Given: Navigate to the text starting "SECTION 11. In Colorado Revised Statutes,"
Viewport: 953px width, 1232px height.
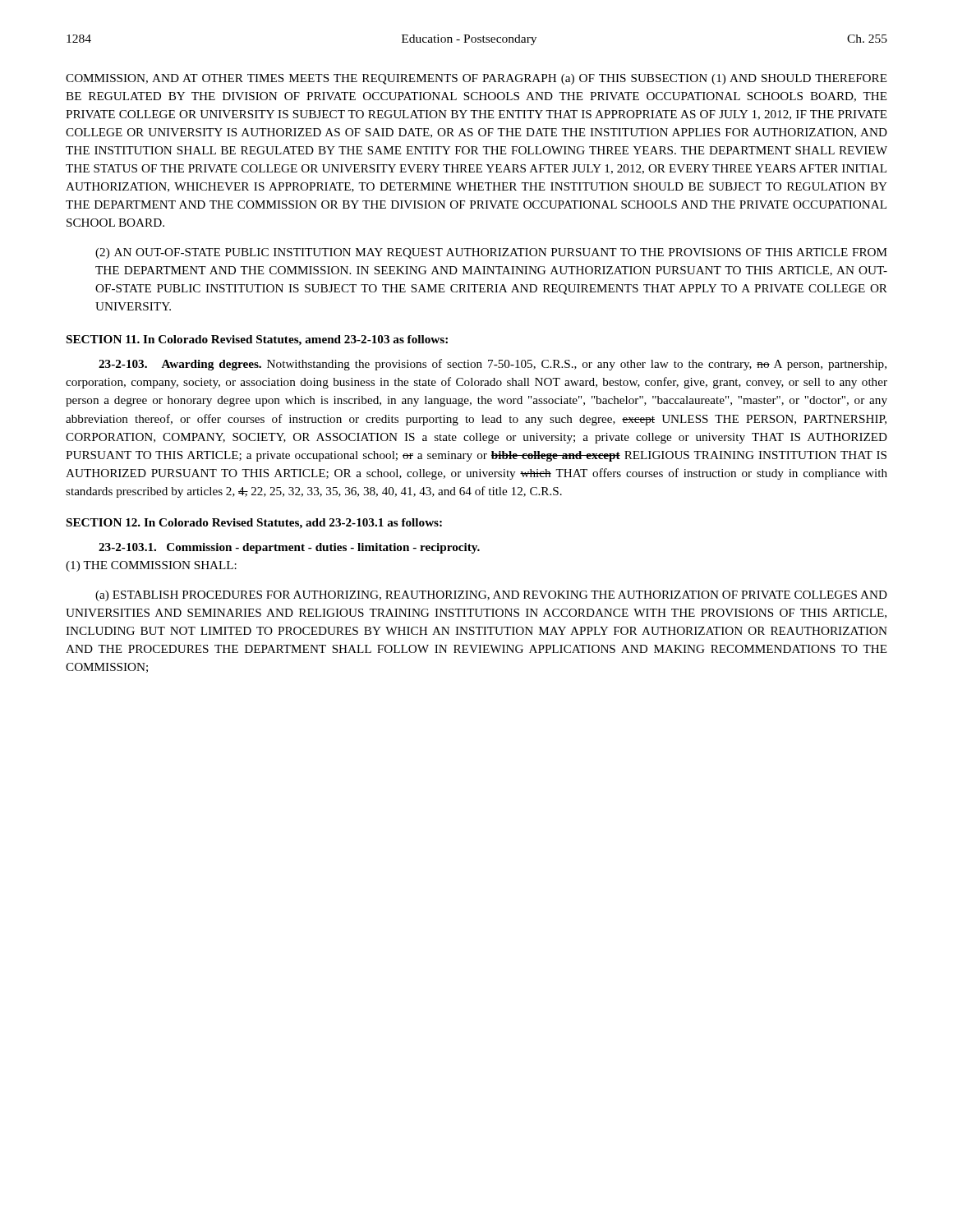Looking at the screenshot, I should (x=257, y=339).
